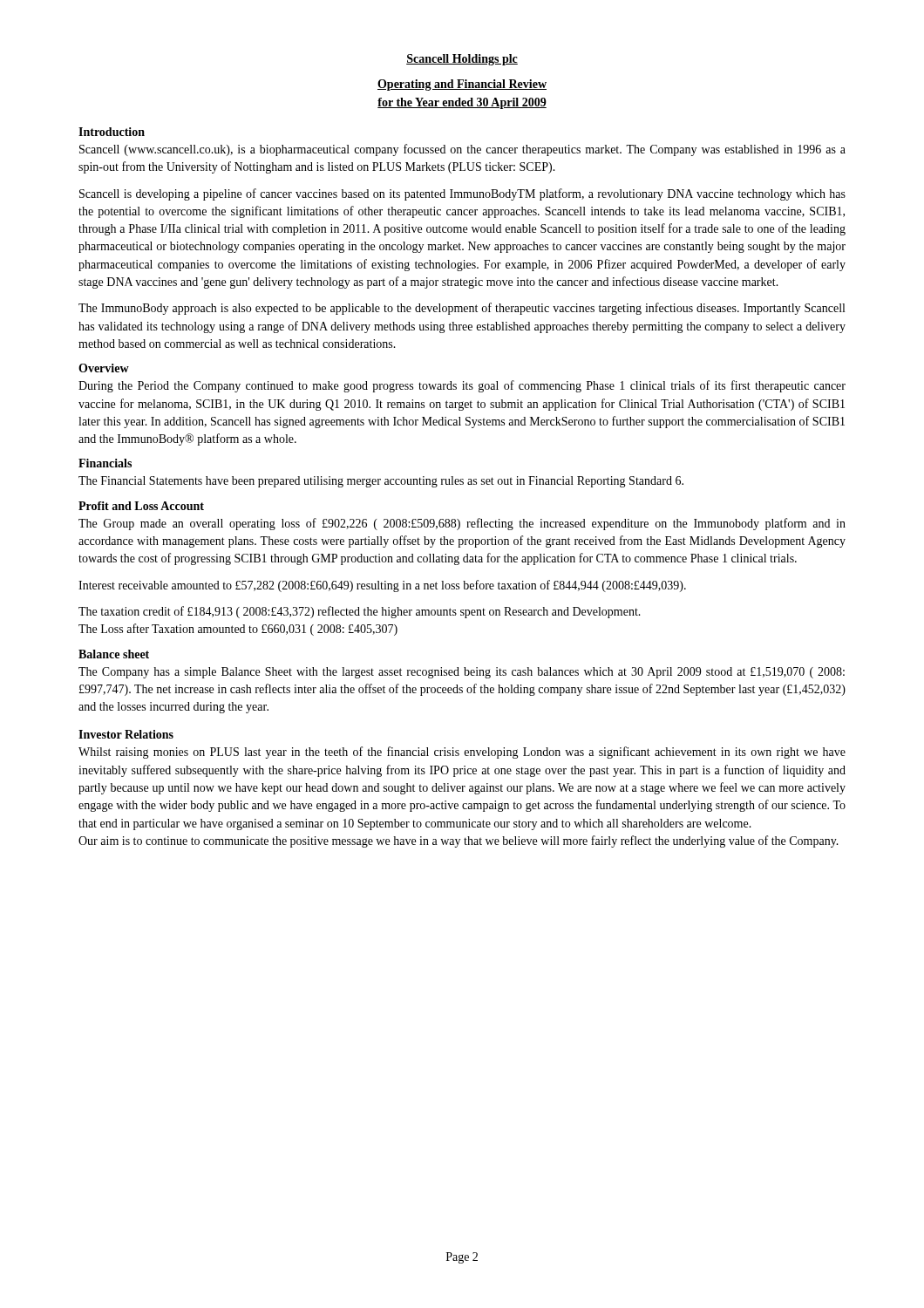The width and height of the screenshot is (924, 1308).
Task: Locate the section header with the text "Operating and Financial"
Action: pos(462,93)
